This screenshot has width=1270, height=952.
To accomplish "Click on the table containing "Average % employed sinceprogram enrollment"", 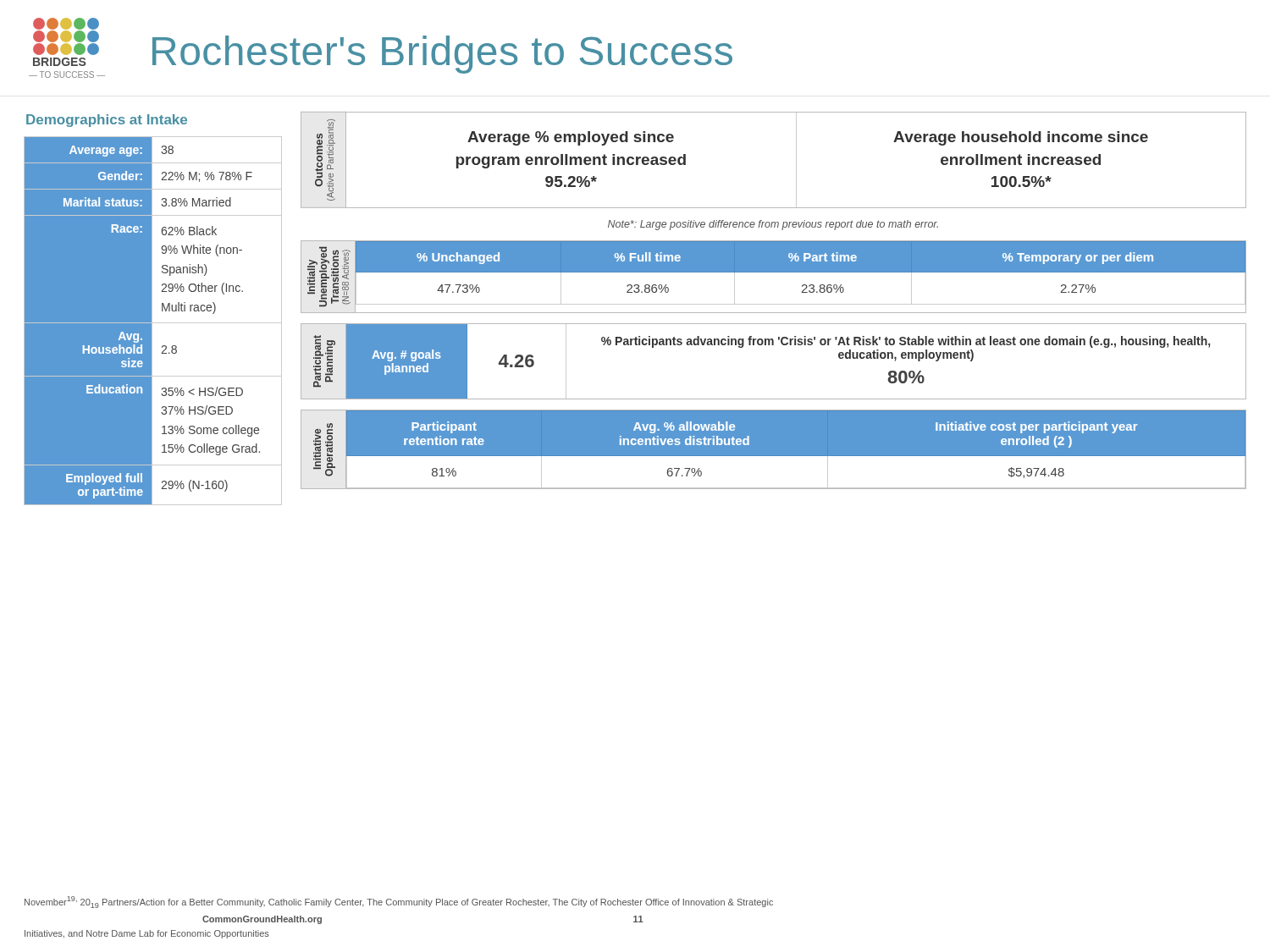I will [796, 160].
